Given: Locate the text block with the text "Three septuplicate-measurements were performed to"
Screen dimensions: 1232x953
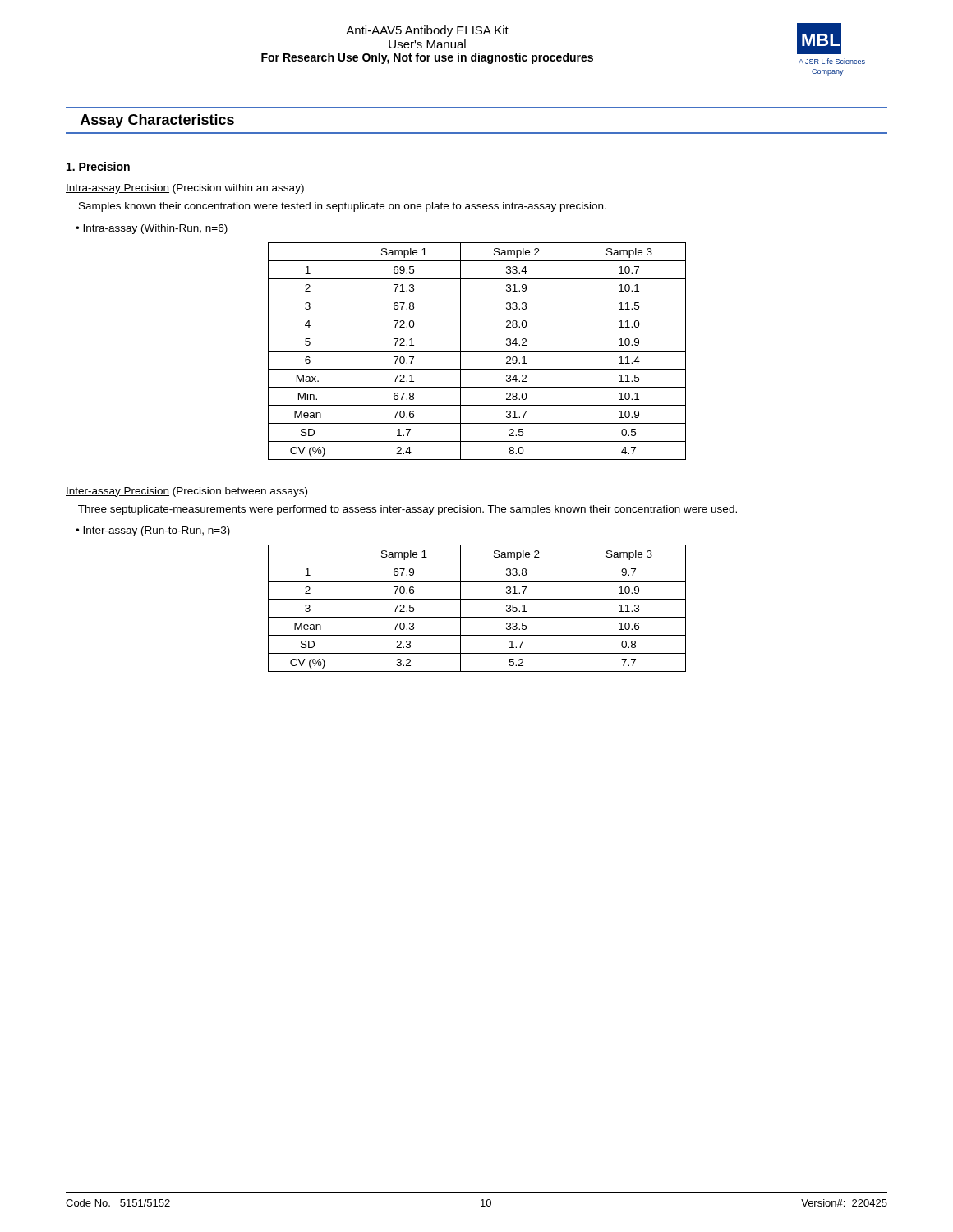Looking at the screenshot, I should (402, 509).
